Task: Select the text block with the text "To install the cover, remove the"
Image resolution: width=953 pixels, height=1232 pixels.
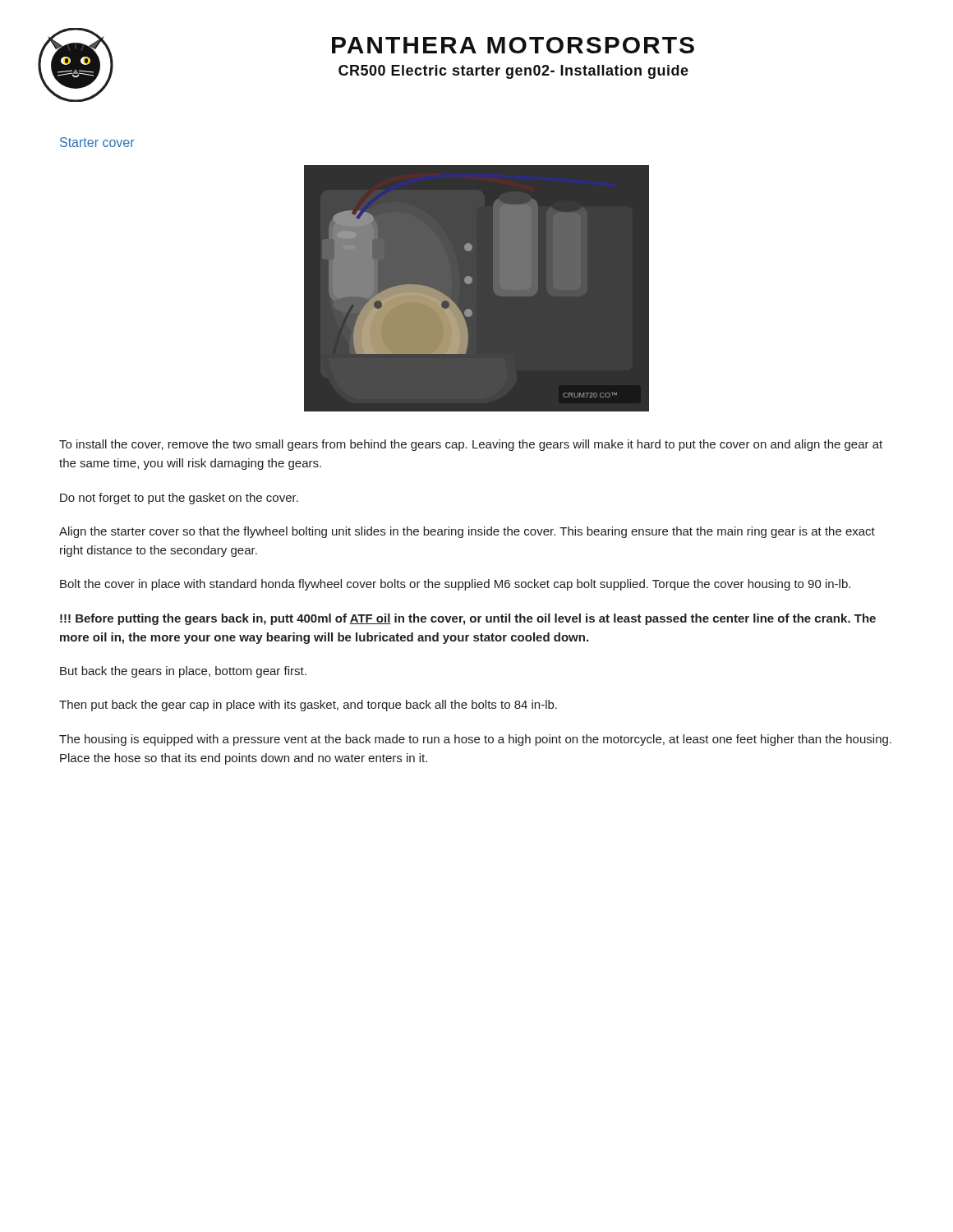Action: click(x=471, y=453)
